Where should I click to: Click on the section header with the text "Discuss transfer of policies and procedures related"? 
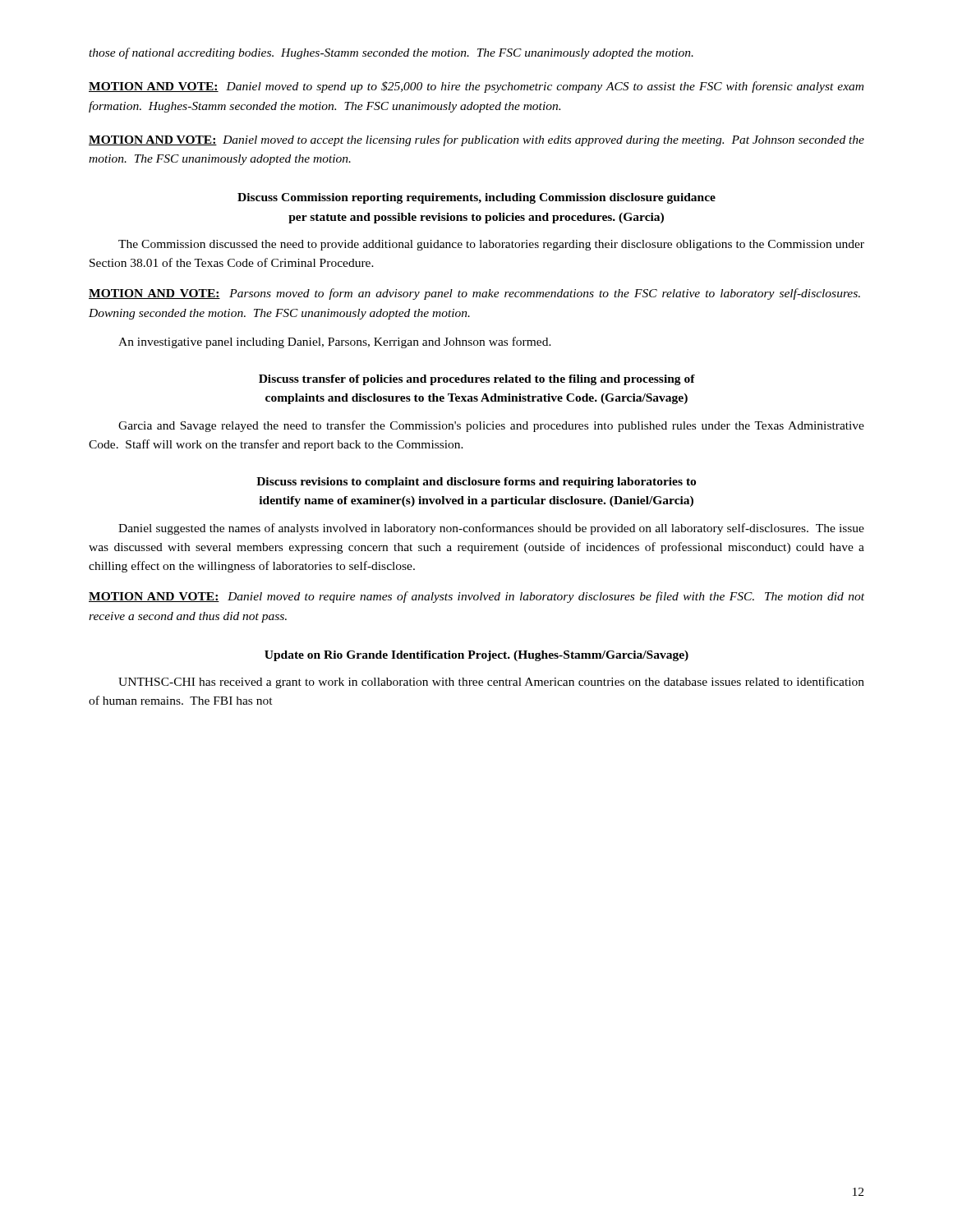click(x=476, y=388)
